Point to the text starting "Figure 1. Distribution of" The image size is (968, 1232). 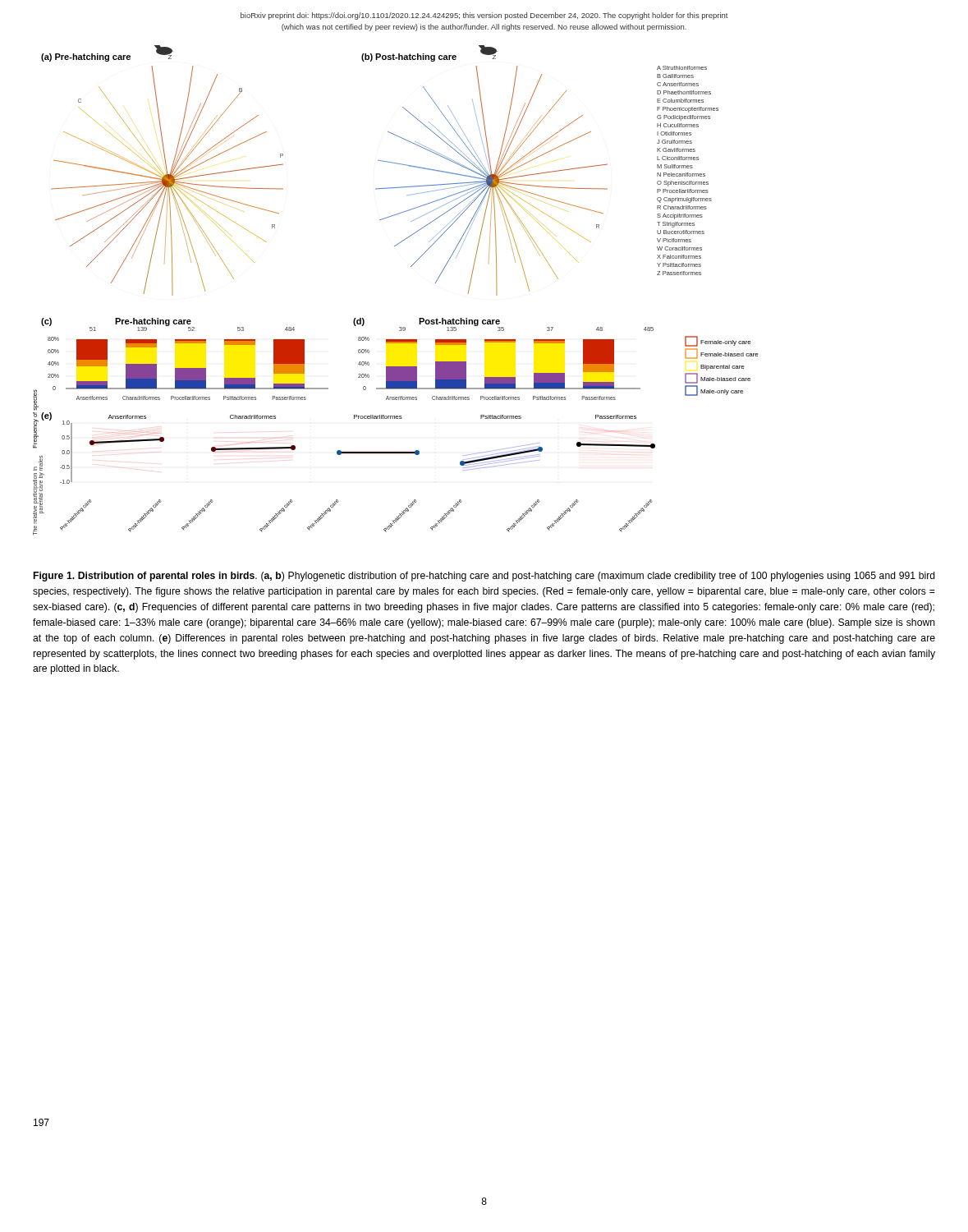(484, 622)
